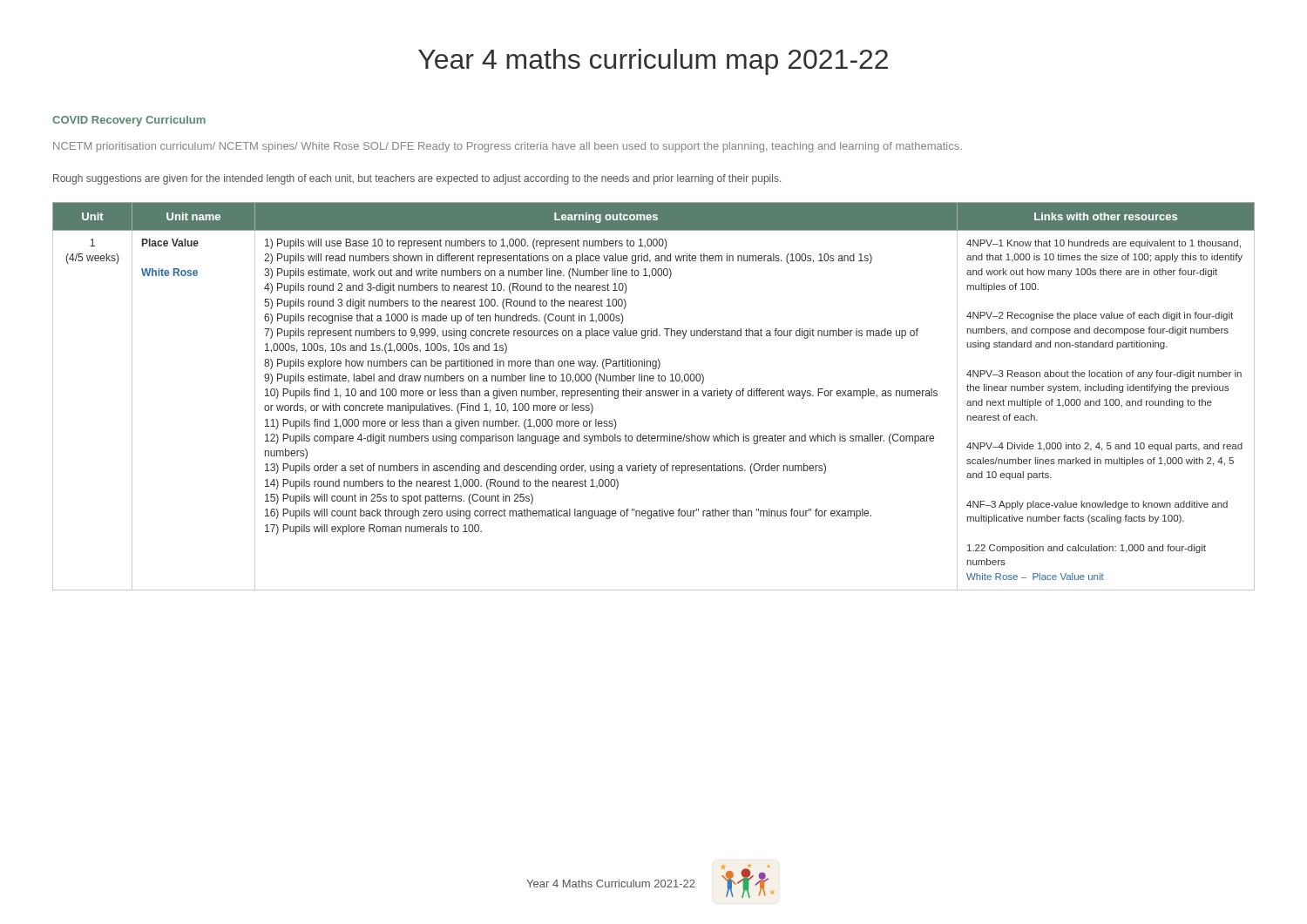Find the logo
The width and height of the screenshot is (1307, 924).
click(746, 883)
